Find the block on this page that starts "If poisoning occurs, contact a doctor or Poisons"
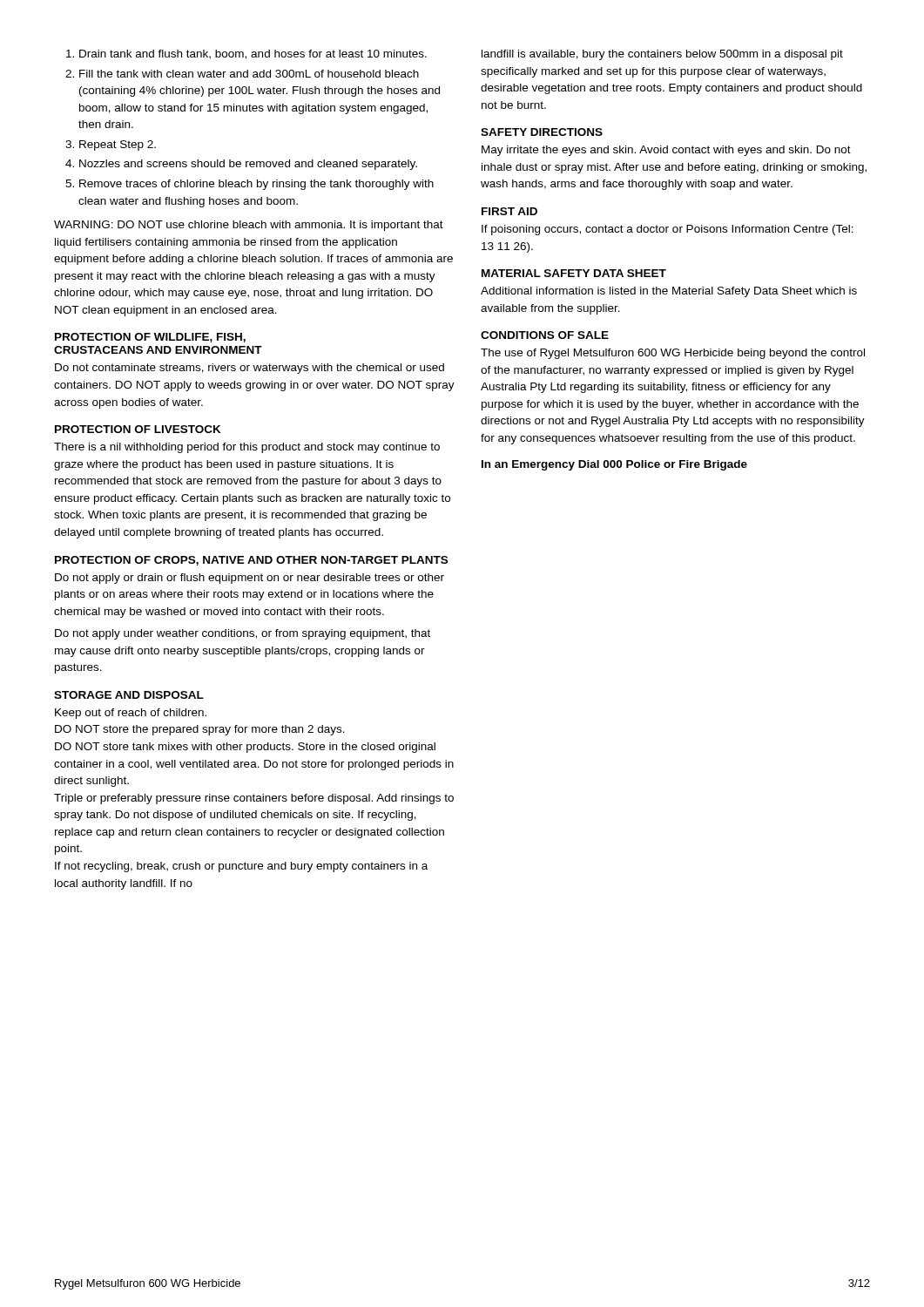The height and width of the screenshot is (1307, 924). (667, 237)
